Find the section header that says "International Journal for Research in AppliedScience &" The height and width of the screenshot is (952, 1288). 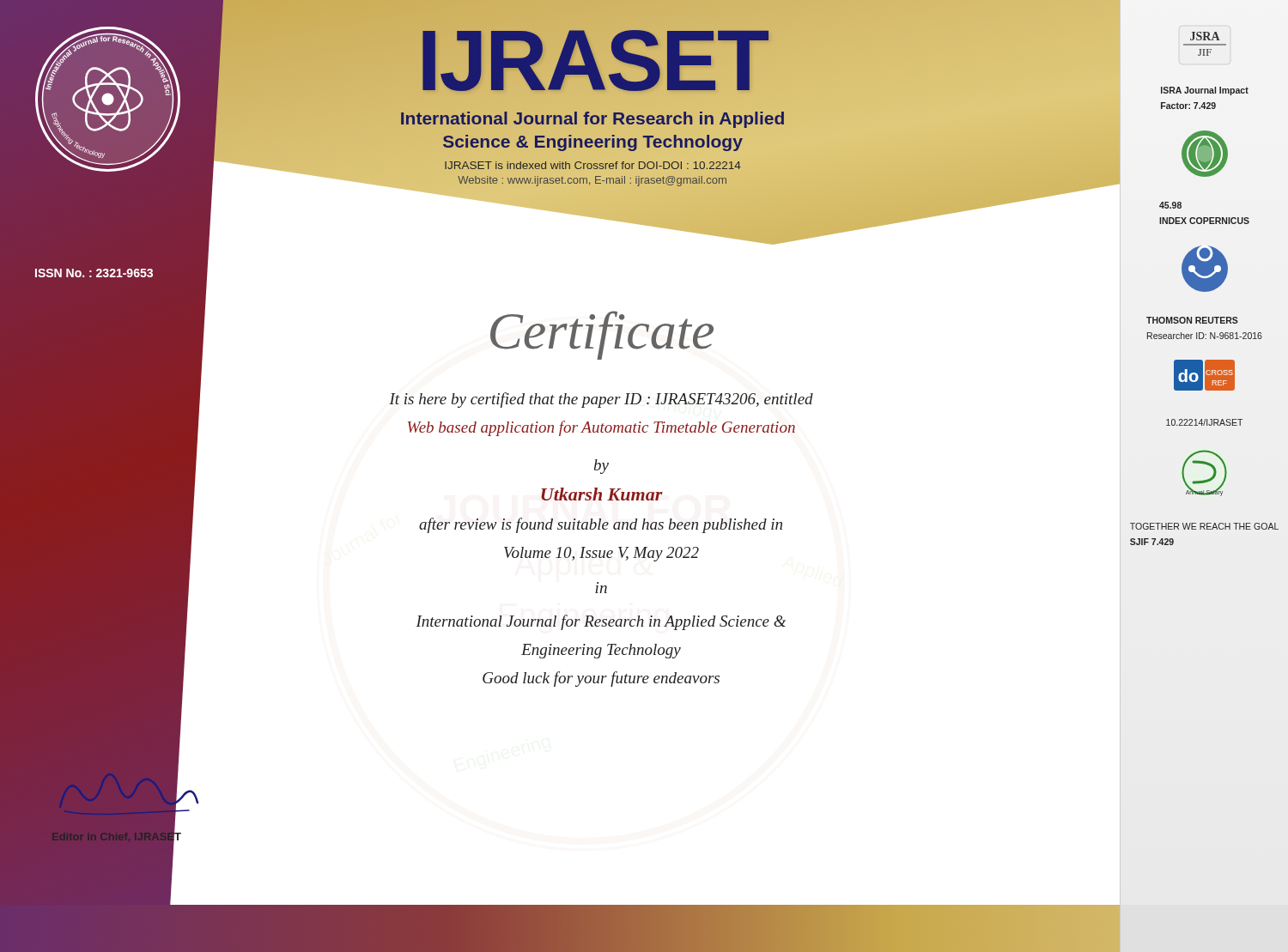[x=592, y=130]
